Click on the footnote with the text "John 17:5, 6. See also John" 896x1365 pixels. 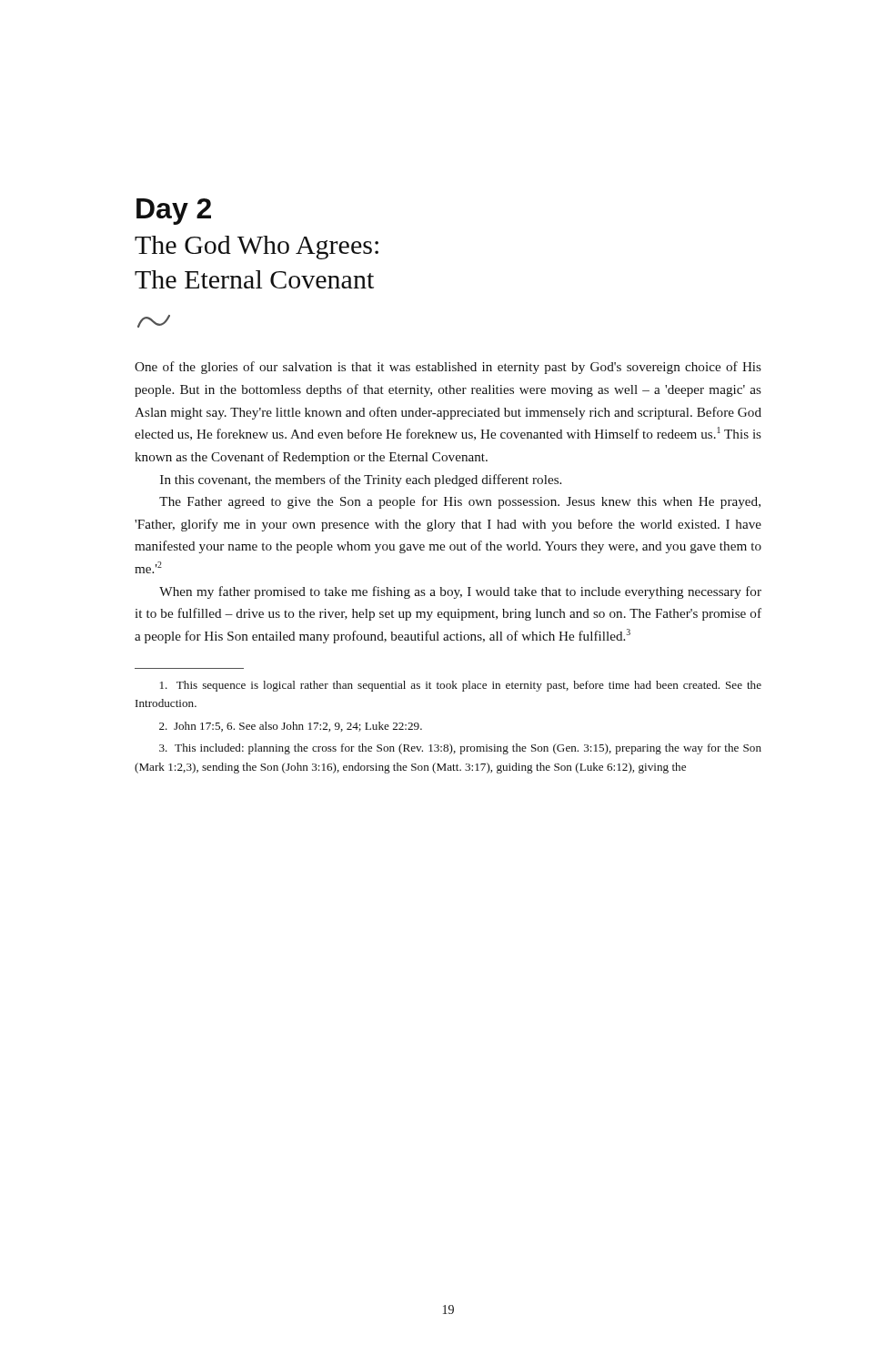(x=291, y=727)
